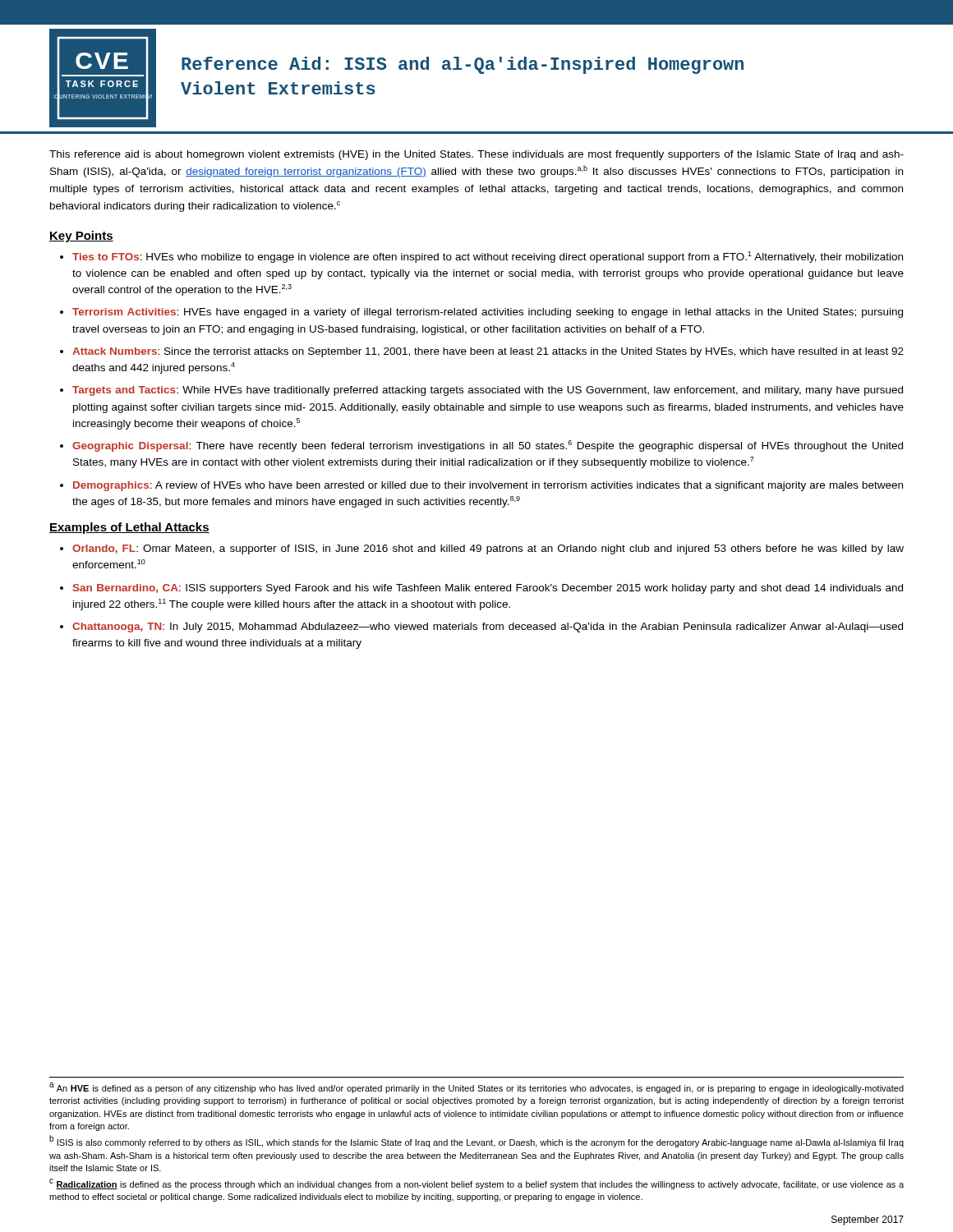Point to the block beginning "Attack Numbers: Since the terrorist"
This screenshot has width=953, height=1232.
point(488,359)
